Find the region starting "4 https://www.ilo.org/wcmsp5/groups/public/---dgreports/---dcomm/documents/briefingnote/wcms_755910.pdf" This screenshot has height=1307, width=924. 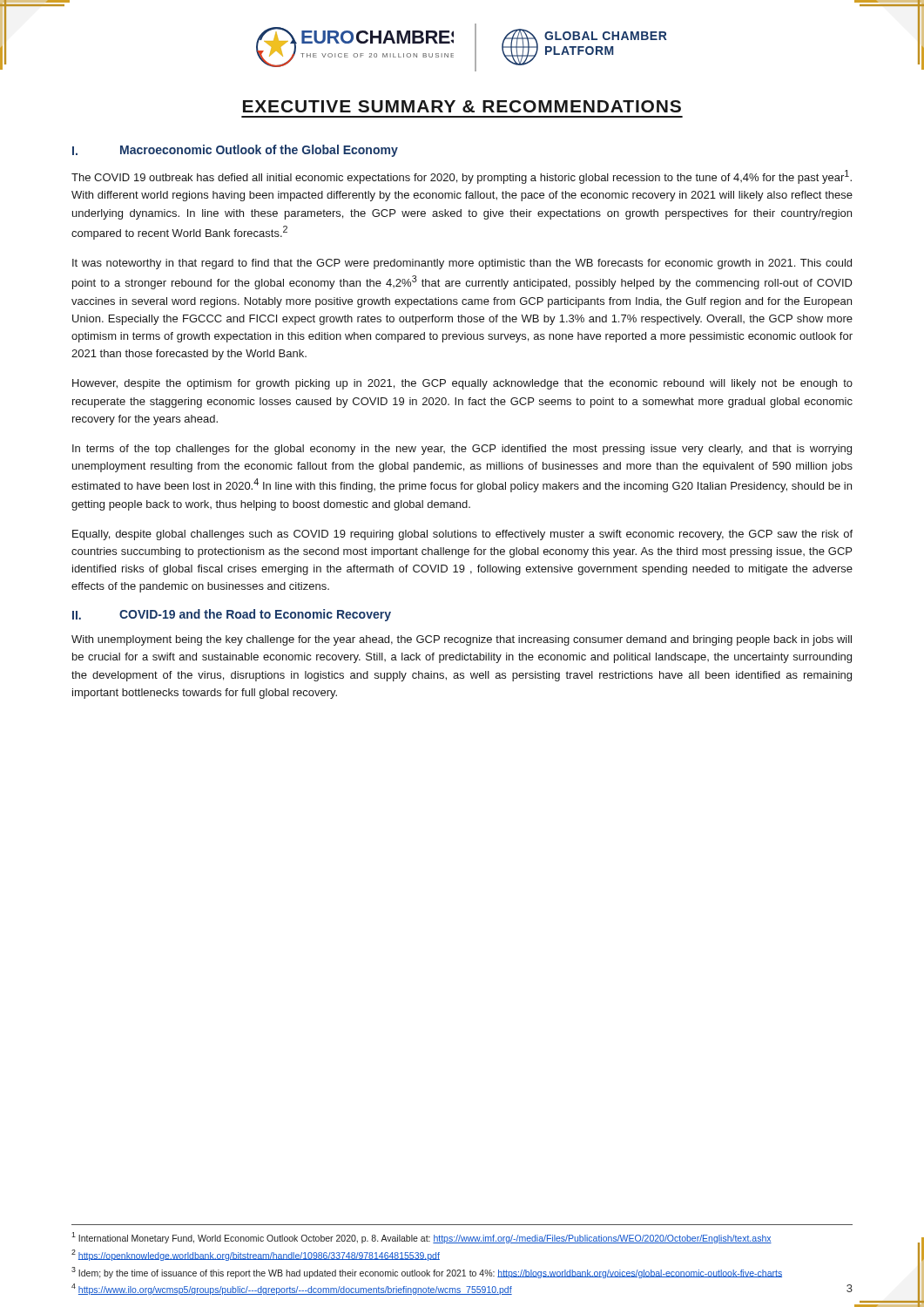click(292, 1288)
